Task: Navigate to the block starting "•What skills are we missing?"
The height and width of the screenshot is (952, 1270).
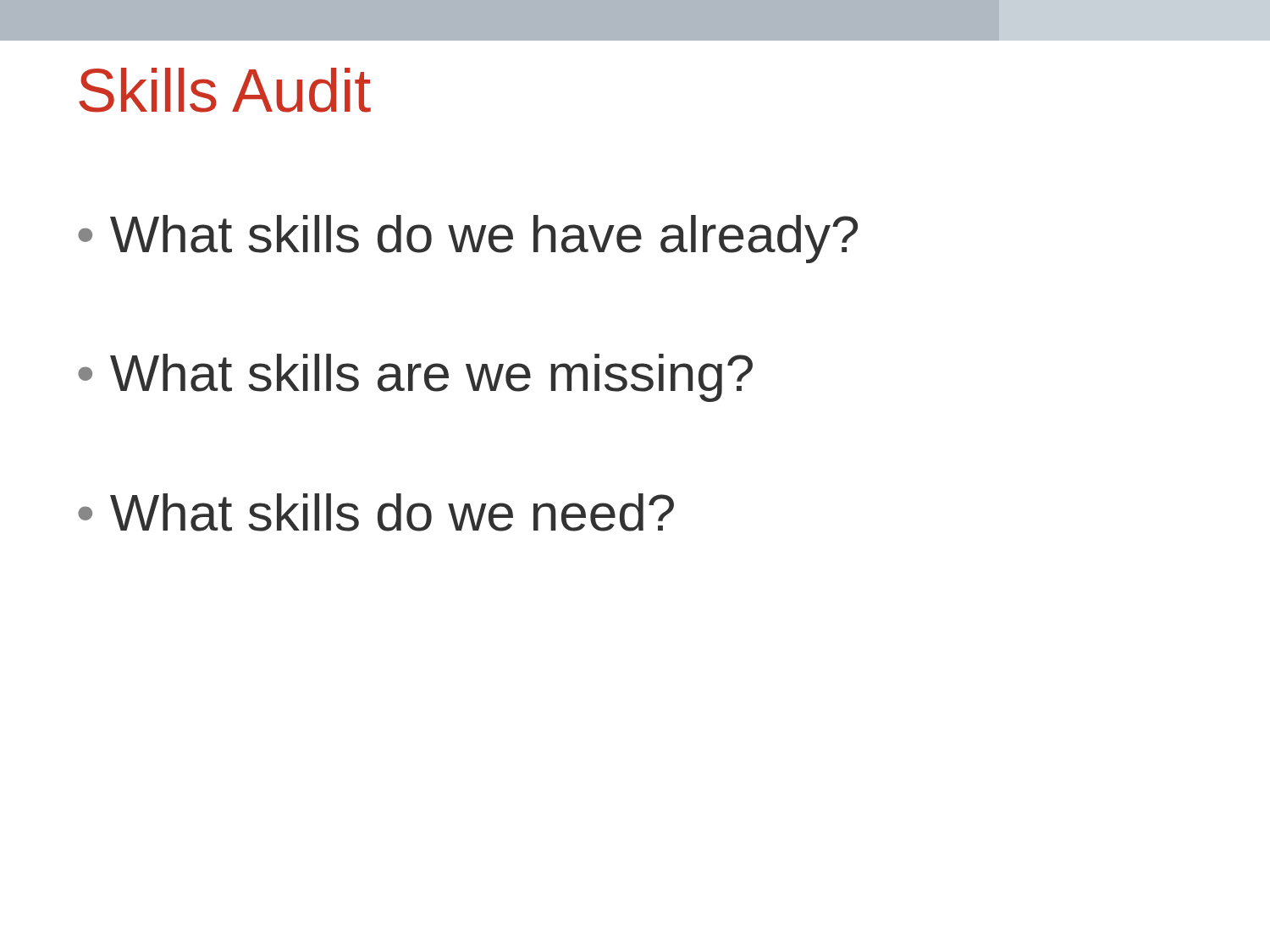Action: pyautogui.click(x=635, y=374)
